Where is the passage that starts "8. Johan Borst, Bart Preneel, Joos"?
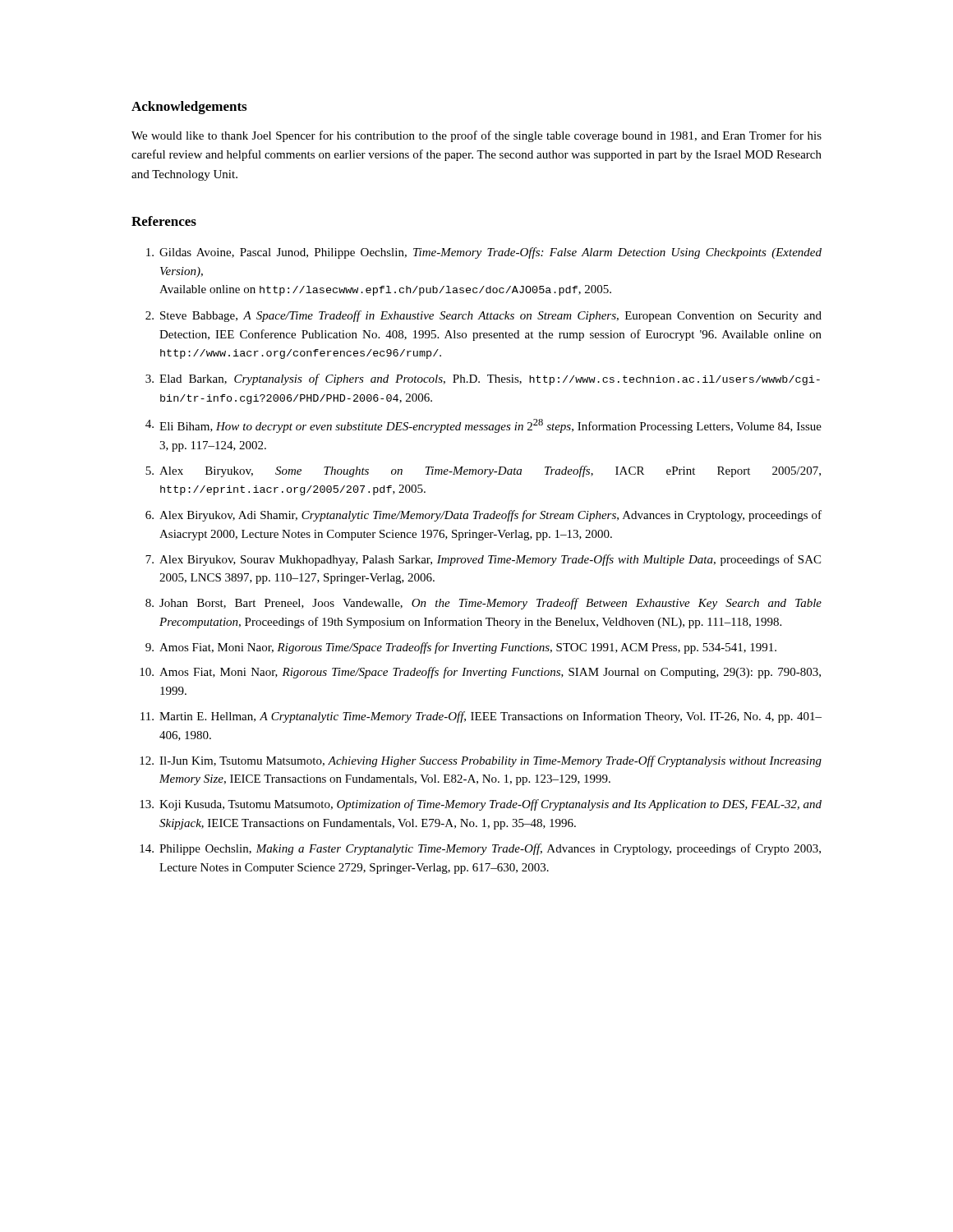This screenshot has width=953, height=1232. click(476, 613)
